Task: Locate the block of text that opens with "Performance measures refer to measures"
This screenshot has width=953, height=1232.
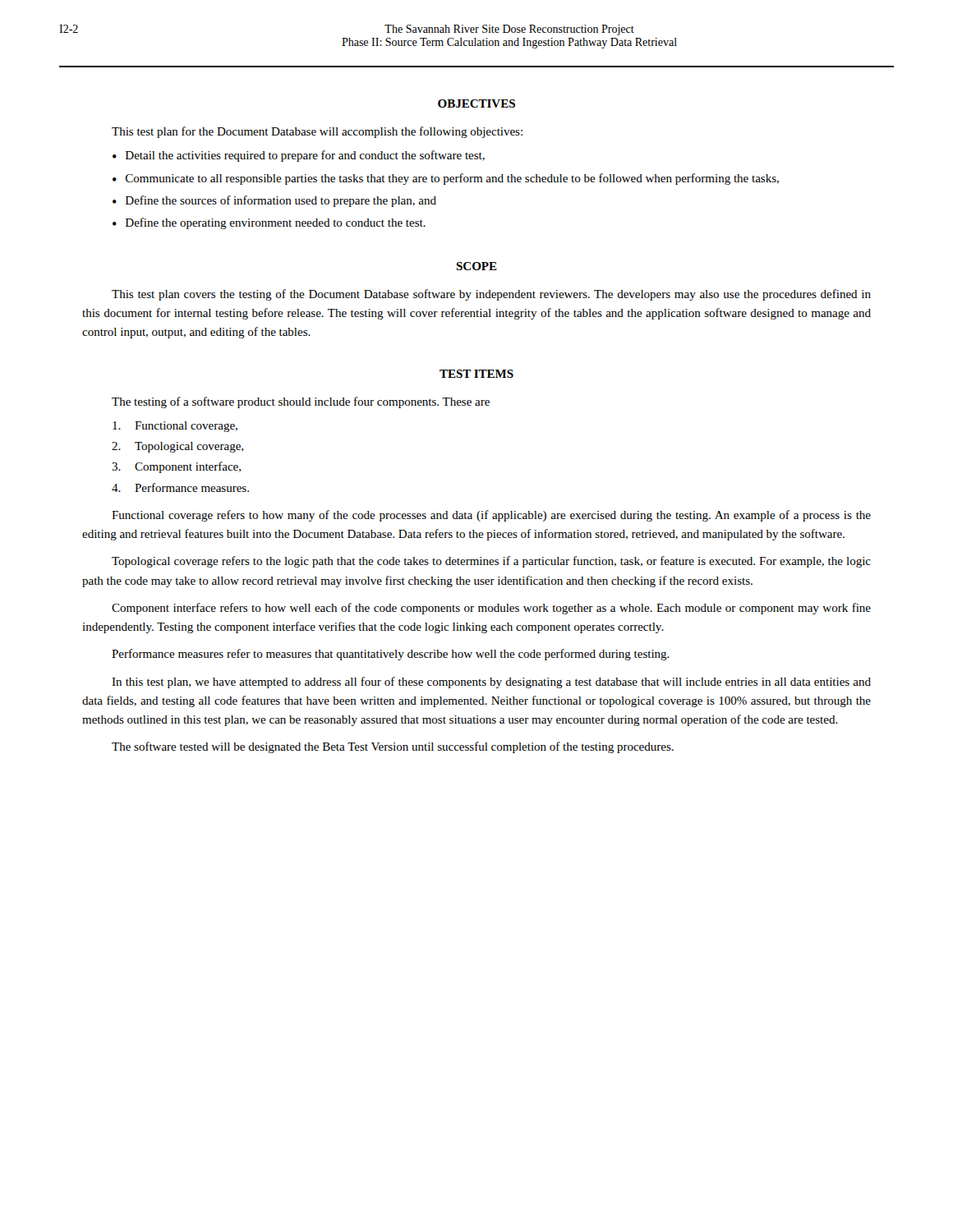Action: [x=391, y=654]
